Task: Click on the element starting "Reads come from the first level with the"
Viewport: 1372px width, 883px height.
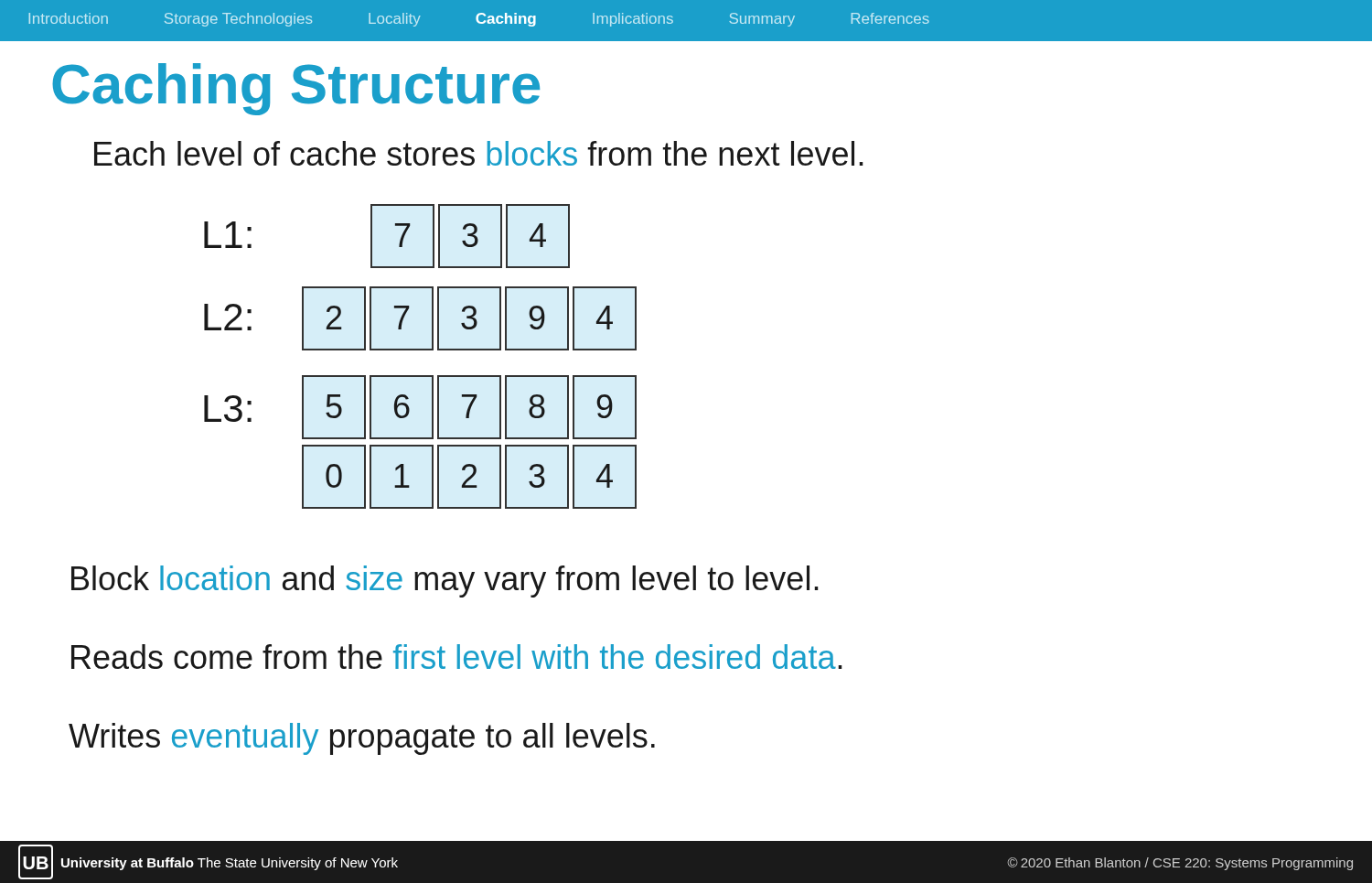Action: pos(457,657)
